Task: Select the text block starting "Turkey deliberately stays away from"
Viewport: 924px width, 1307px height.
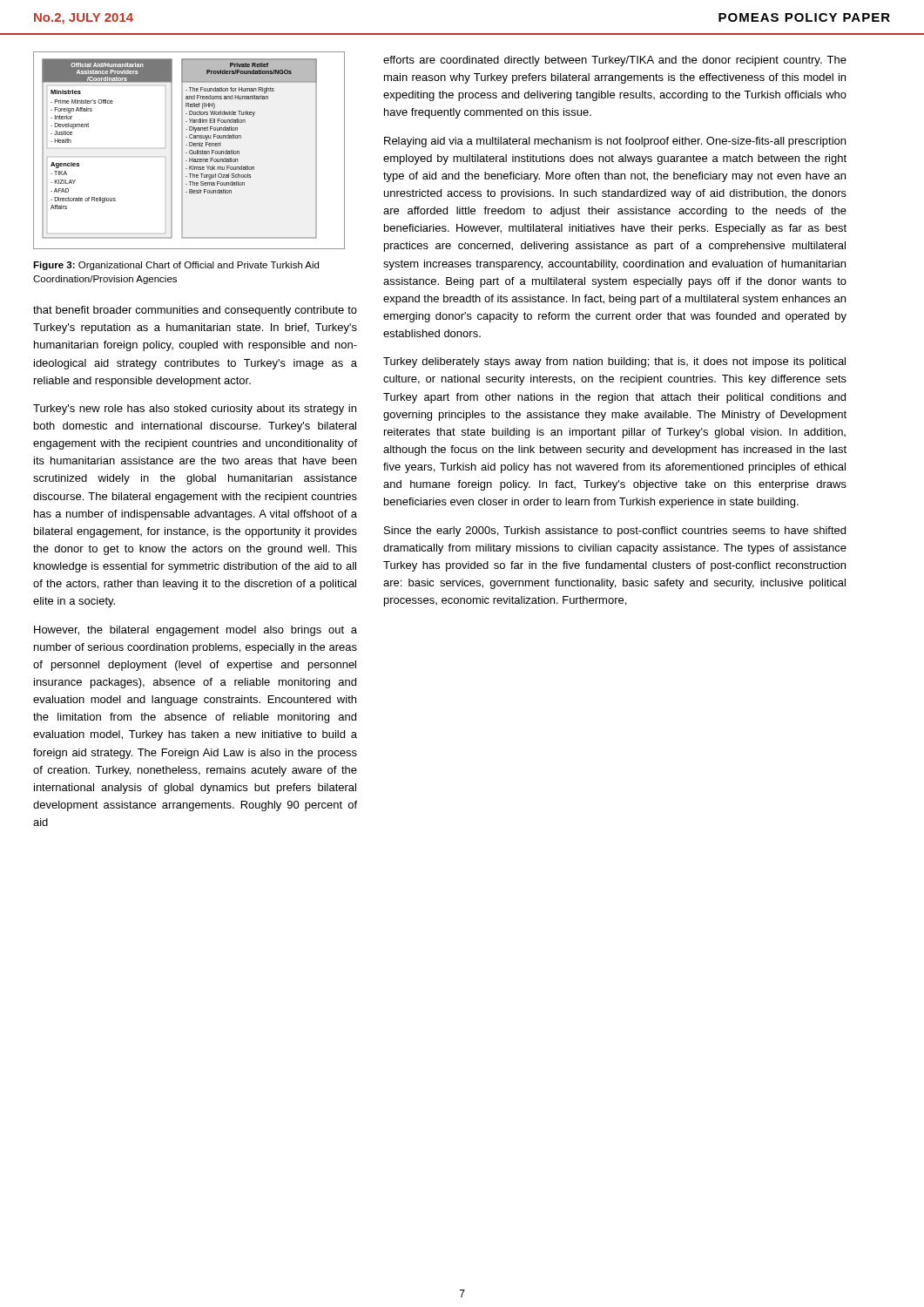Action: click(x=615, y=432)
